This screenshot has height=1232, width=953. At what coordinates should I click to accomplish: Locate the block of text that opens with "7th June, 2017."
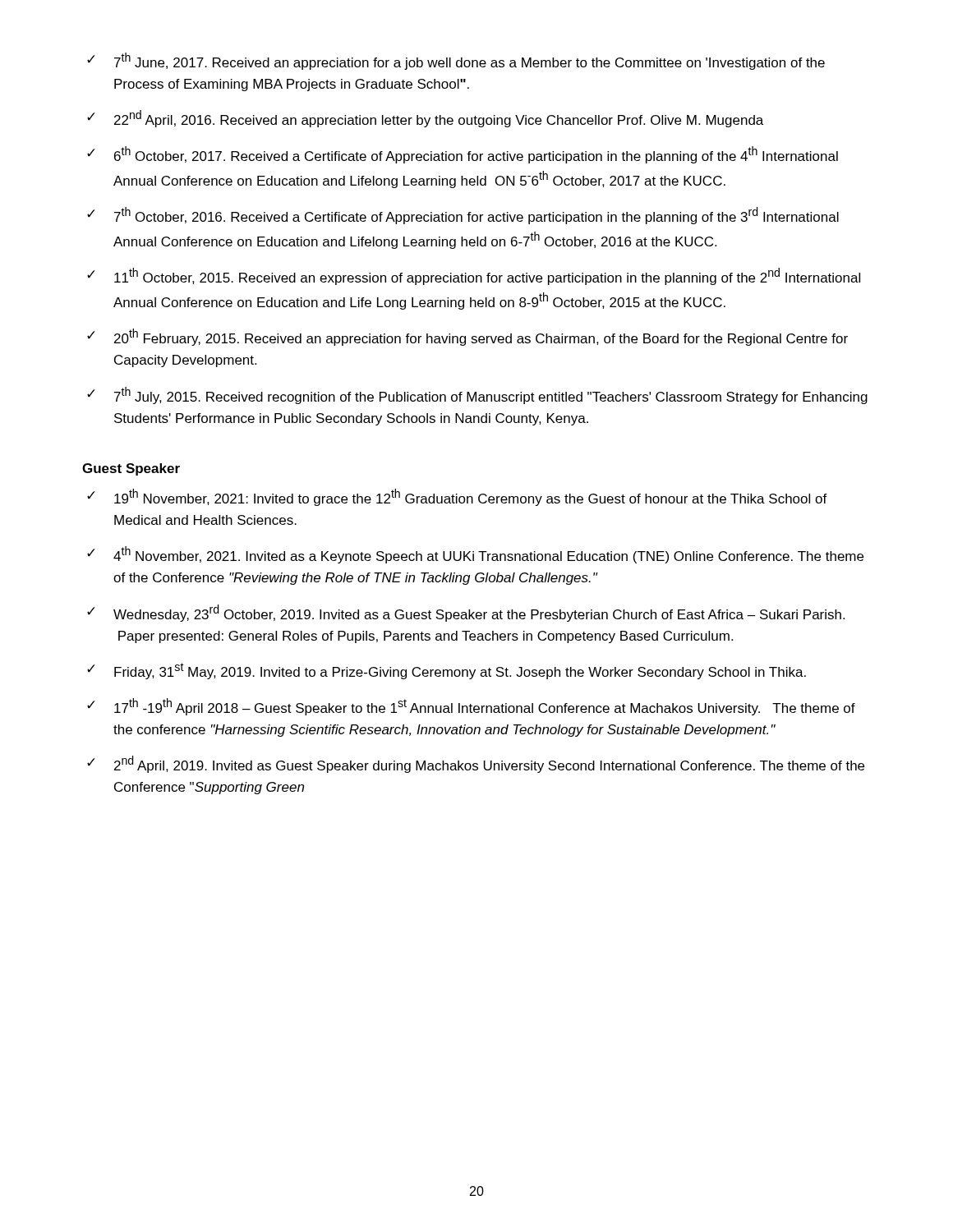pyautogui.click(x=469, y=71)
